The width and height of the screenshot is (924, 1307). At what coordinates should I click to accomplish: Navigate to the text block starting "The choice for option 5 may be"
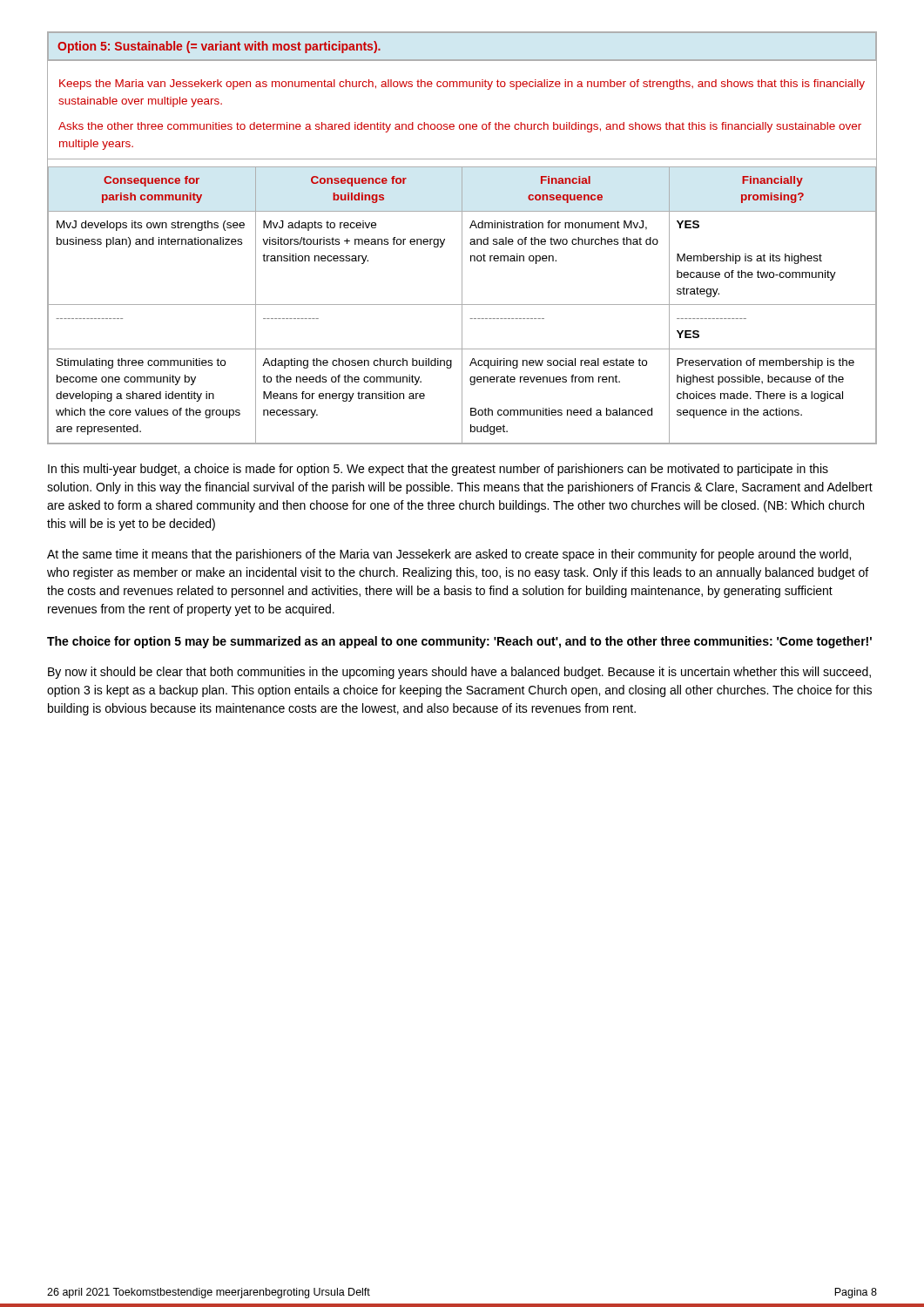[460, 641]
